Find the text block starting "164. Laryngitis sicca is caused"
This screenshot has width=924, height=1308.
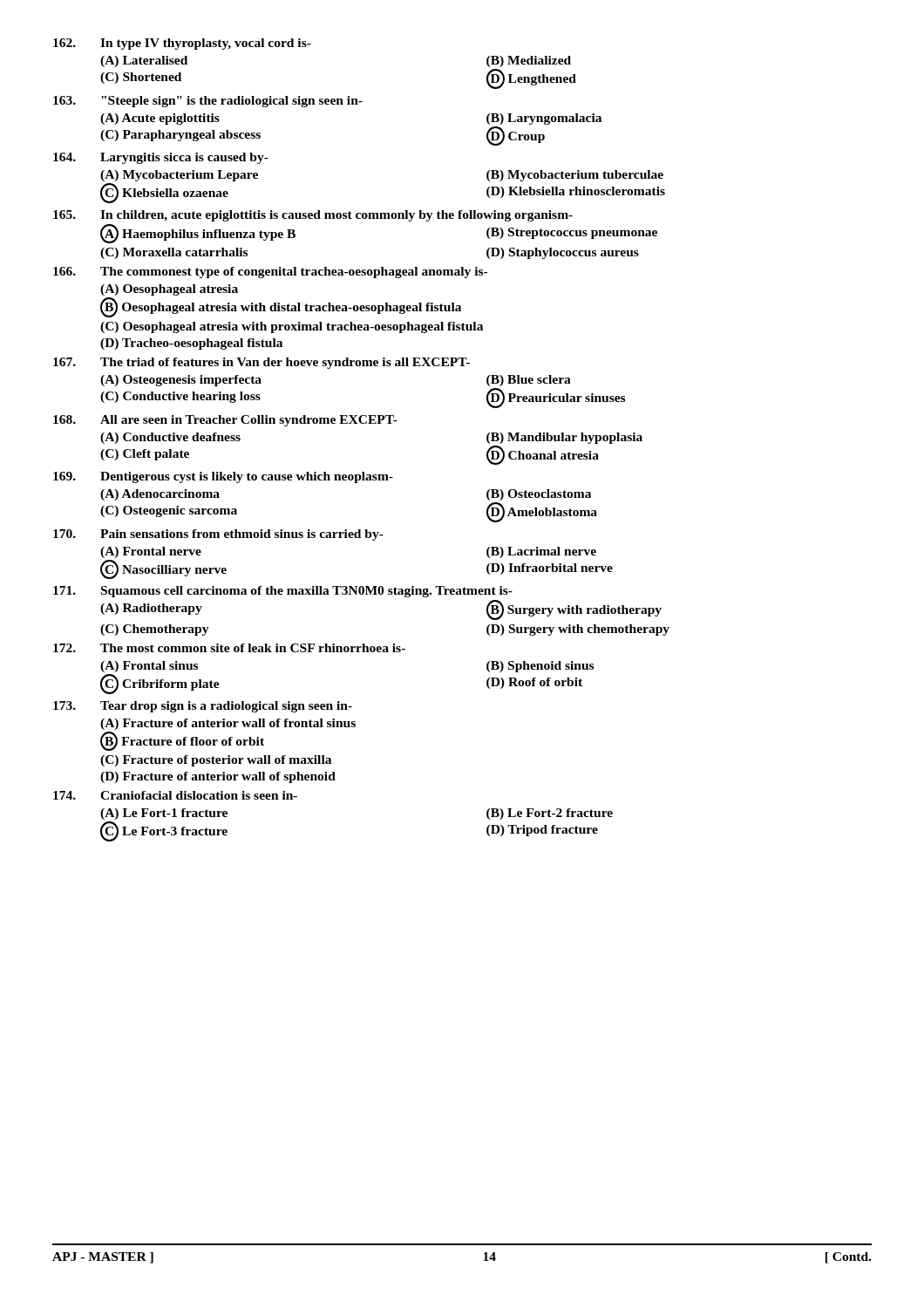click(x=161, y=158)
